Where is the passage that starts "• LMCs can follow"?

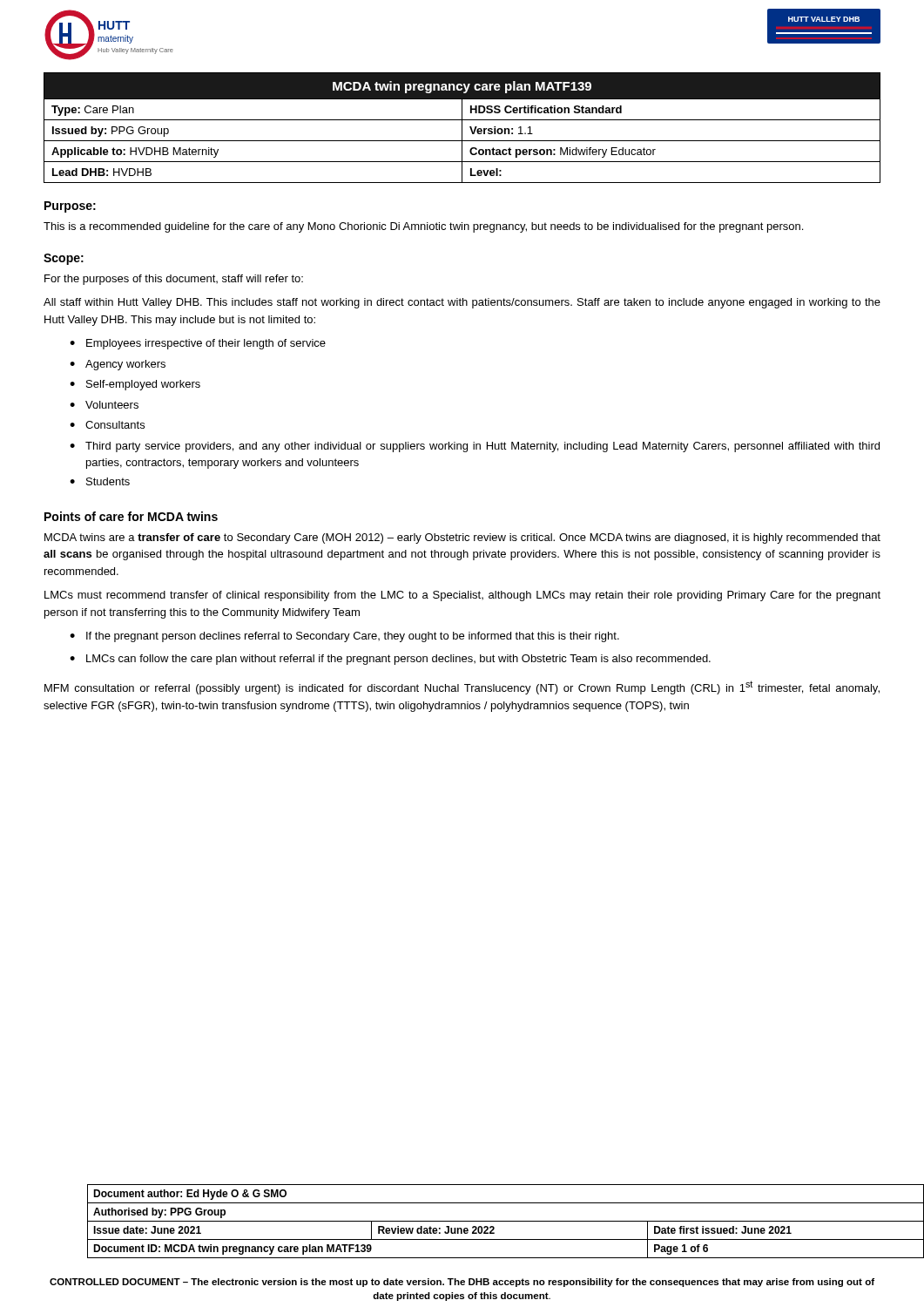pyautogui.click(x=475, y=659)
